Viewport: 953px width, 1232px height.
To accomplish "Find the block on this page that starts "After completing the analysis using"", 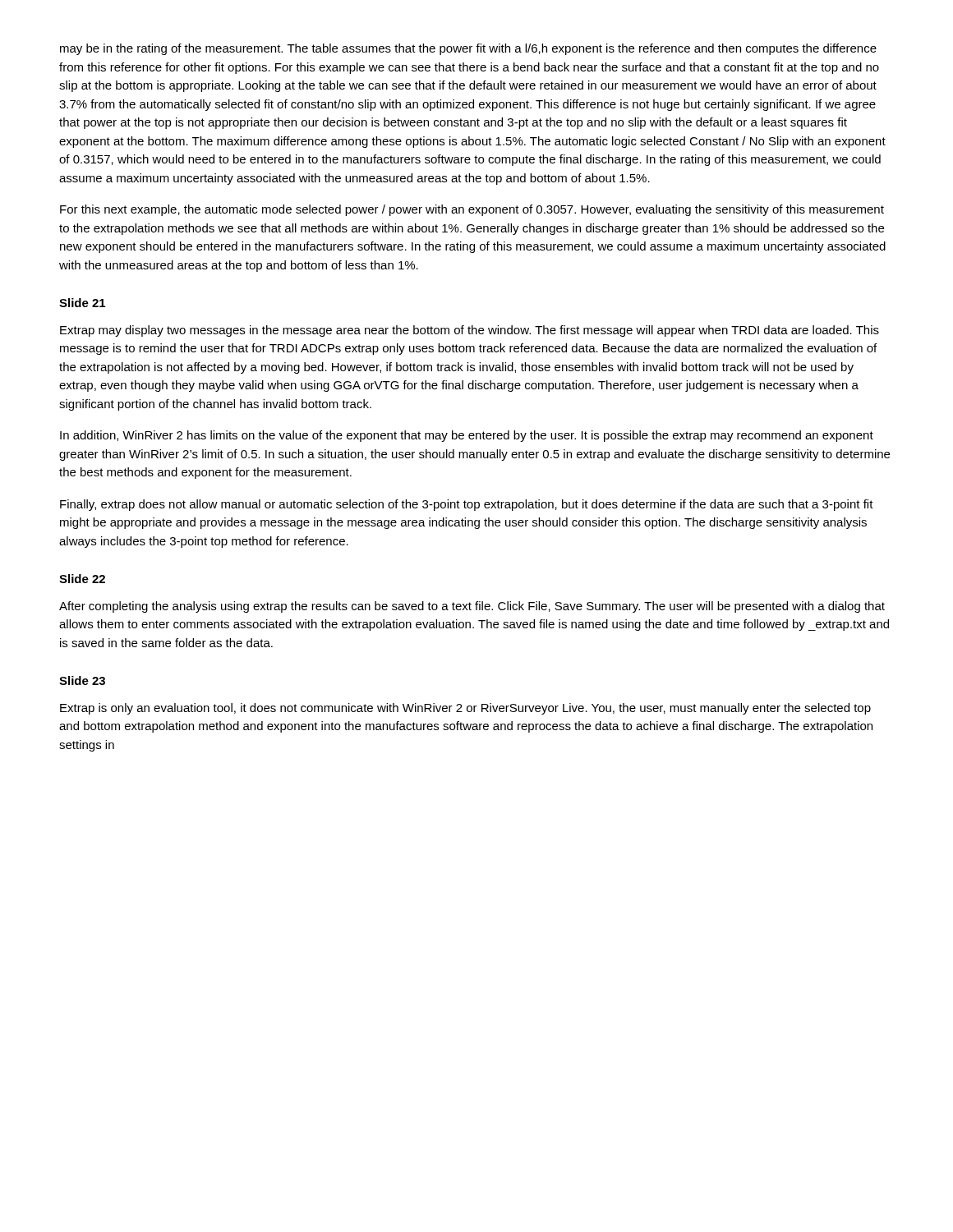I will [x=474, y=624].
